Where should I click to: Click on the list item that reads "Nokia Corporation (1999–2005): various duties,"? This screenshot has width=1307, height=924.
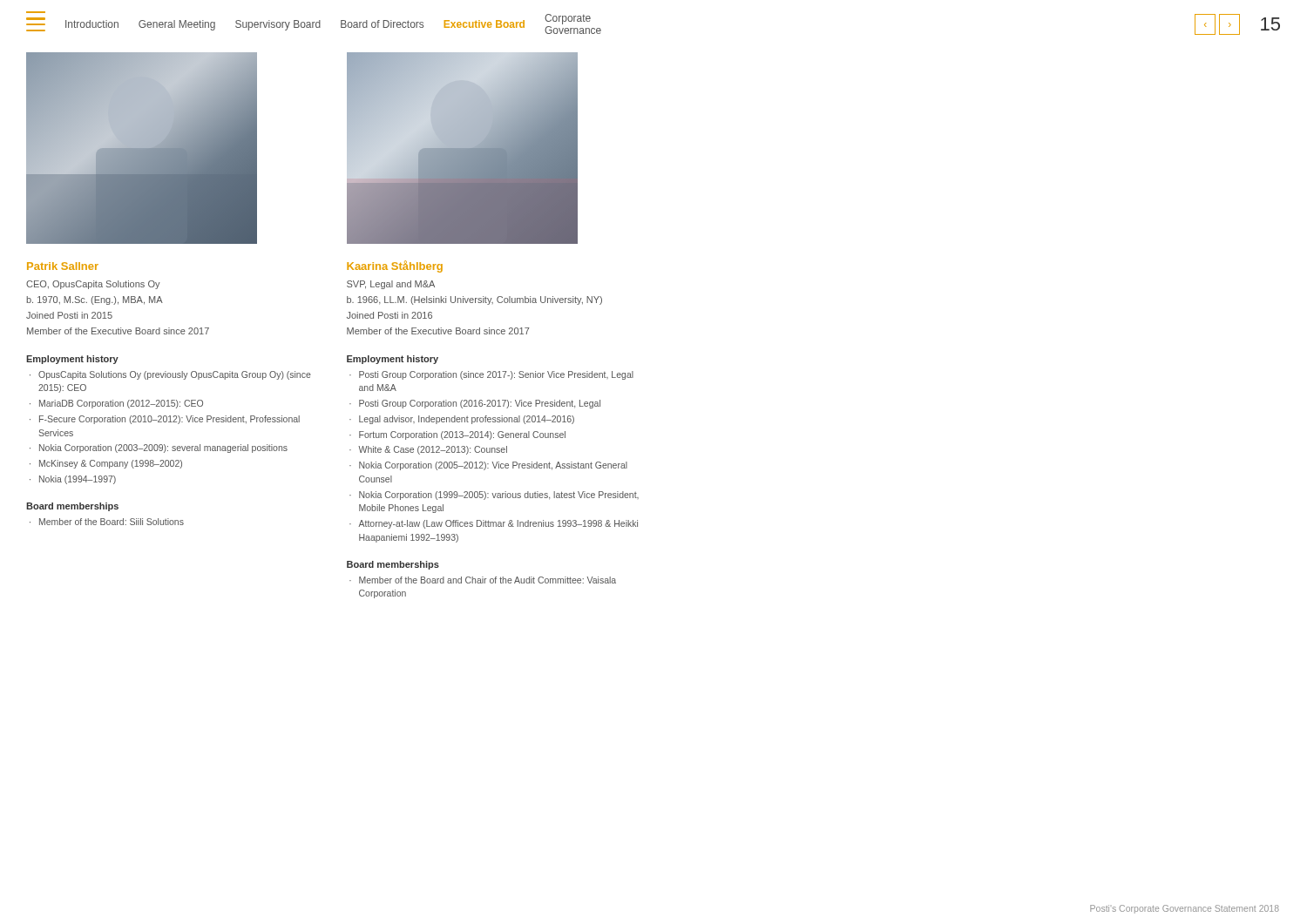(x=499, y=501)
